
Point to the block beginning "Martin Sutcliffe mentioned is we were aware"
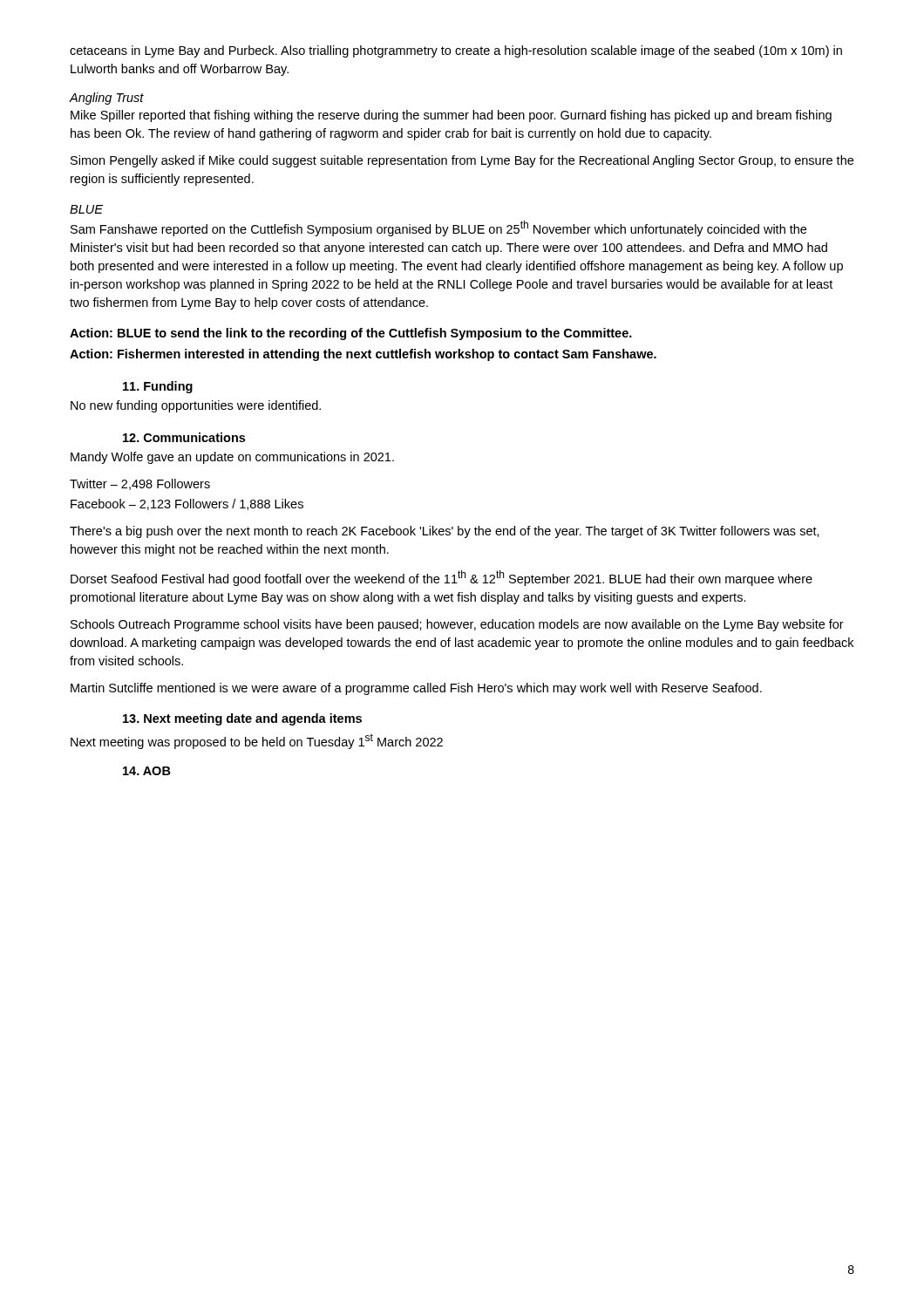[462, 689]
